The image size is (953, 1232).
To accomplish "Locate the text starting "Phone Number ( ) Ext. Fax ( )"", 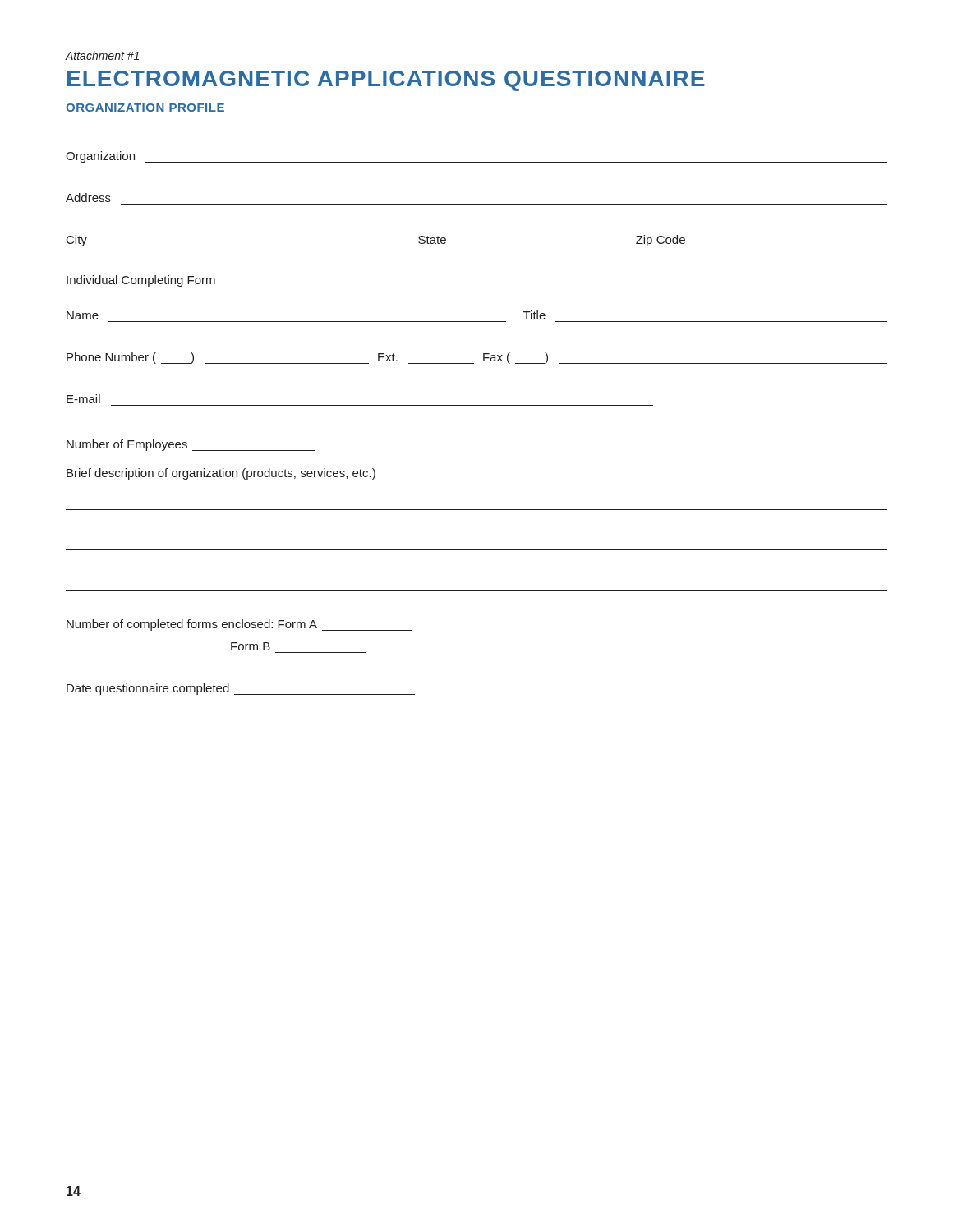I will 476,356.
